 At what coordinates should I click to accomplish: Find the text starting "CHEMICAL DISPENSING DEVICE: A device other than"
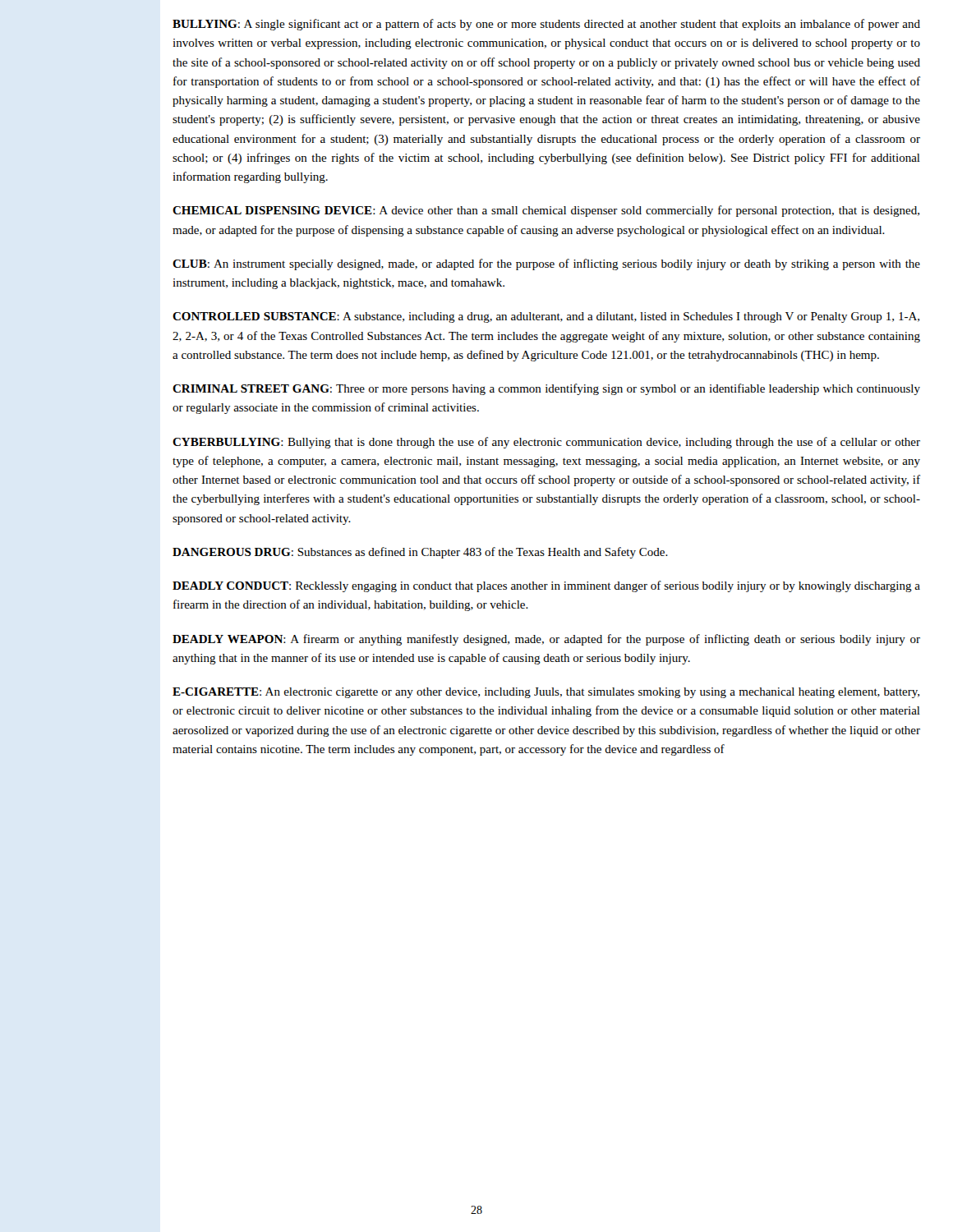pos(546,220)
